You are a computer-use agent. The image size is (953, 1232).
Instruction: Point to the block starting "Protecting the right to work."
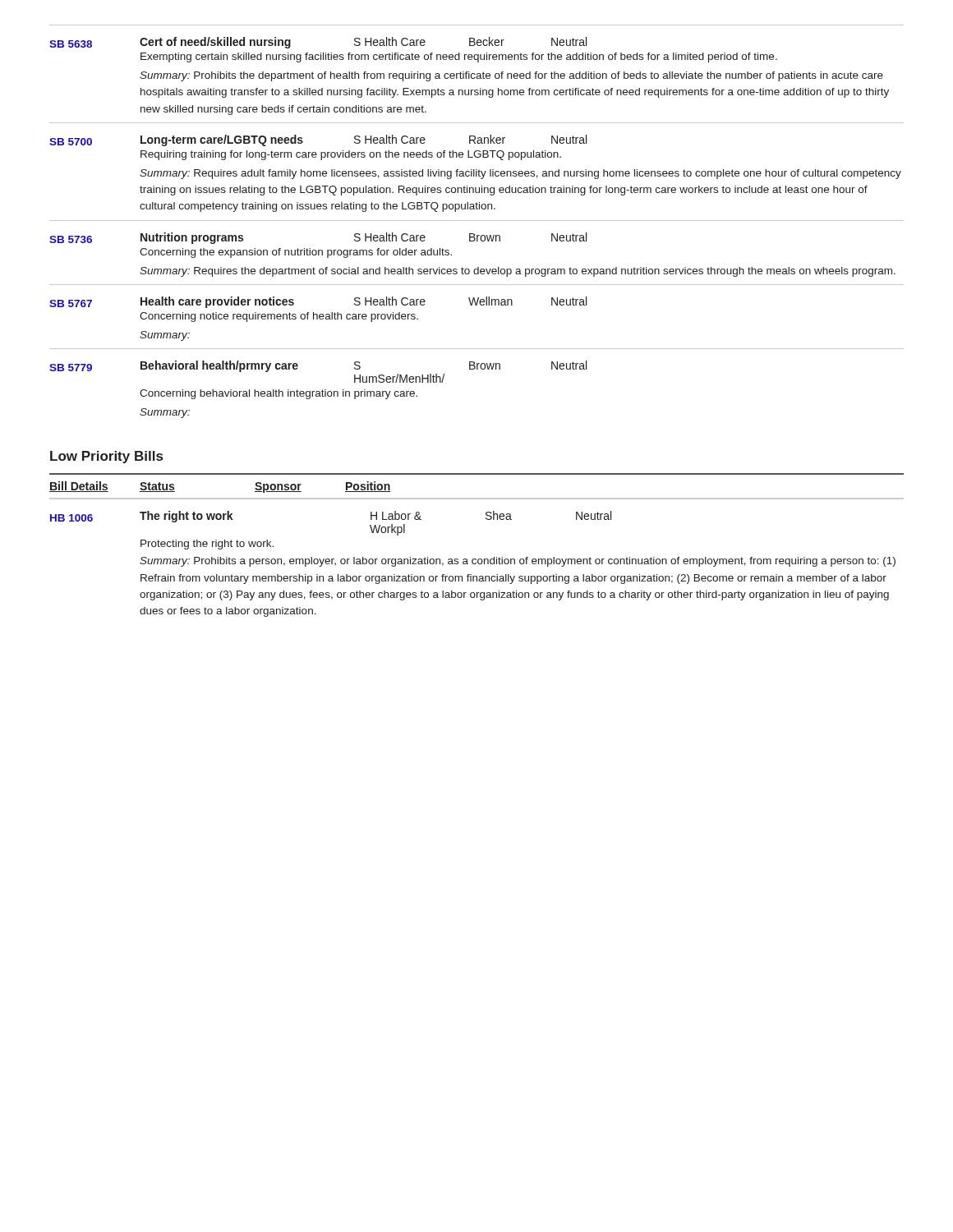point(207,544)
